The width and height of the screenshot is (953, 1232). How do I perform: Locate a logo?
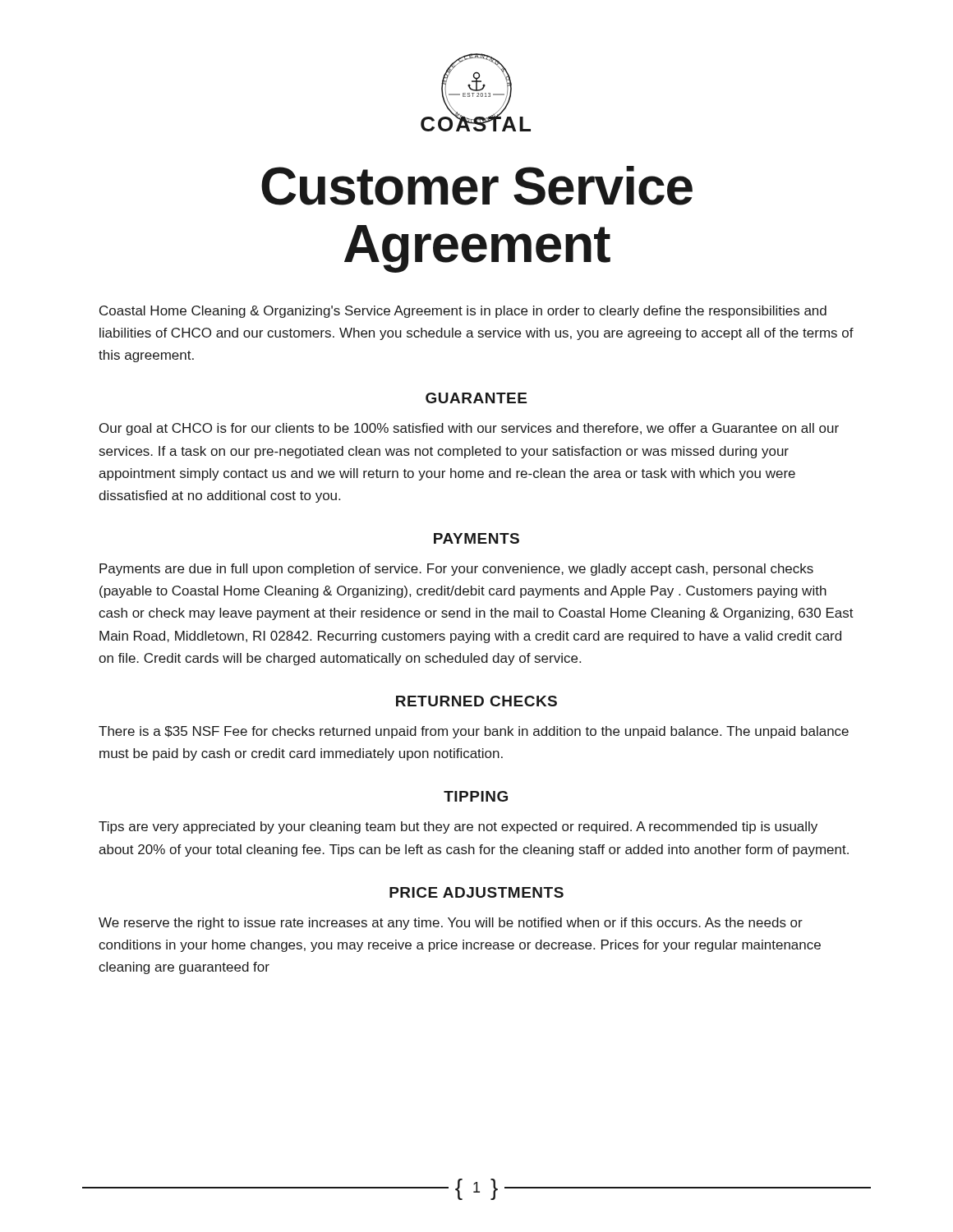click(476, 96)
